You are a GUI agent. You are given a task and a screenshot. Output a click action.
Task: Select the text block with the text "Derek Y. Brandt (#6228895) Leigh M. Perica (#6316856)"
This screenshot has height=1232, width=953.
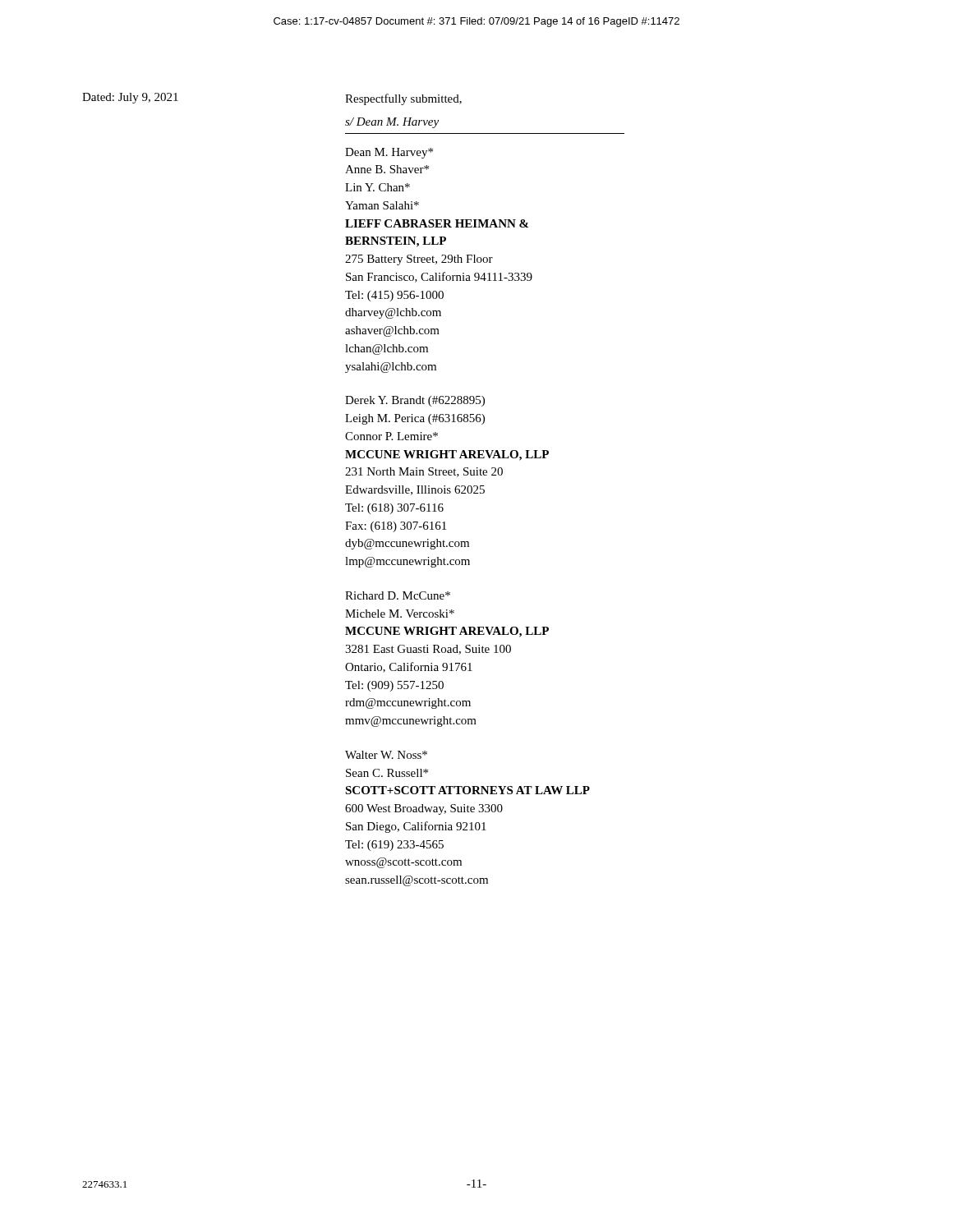tap(415, 401)
